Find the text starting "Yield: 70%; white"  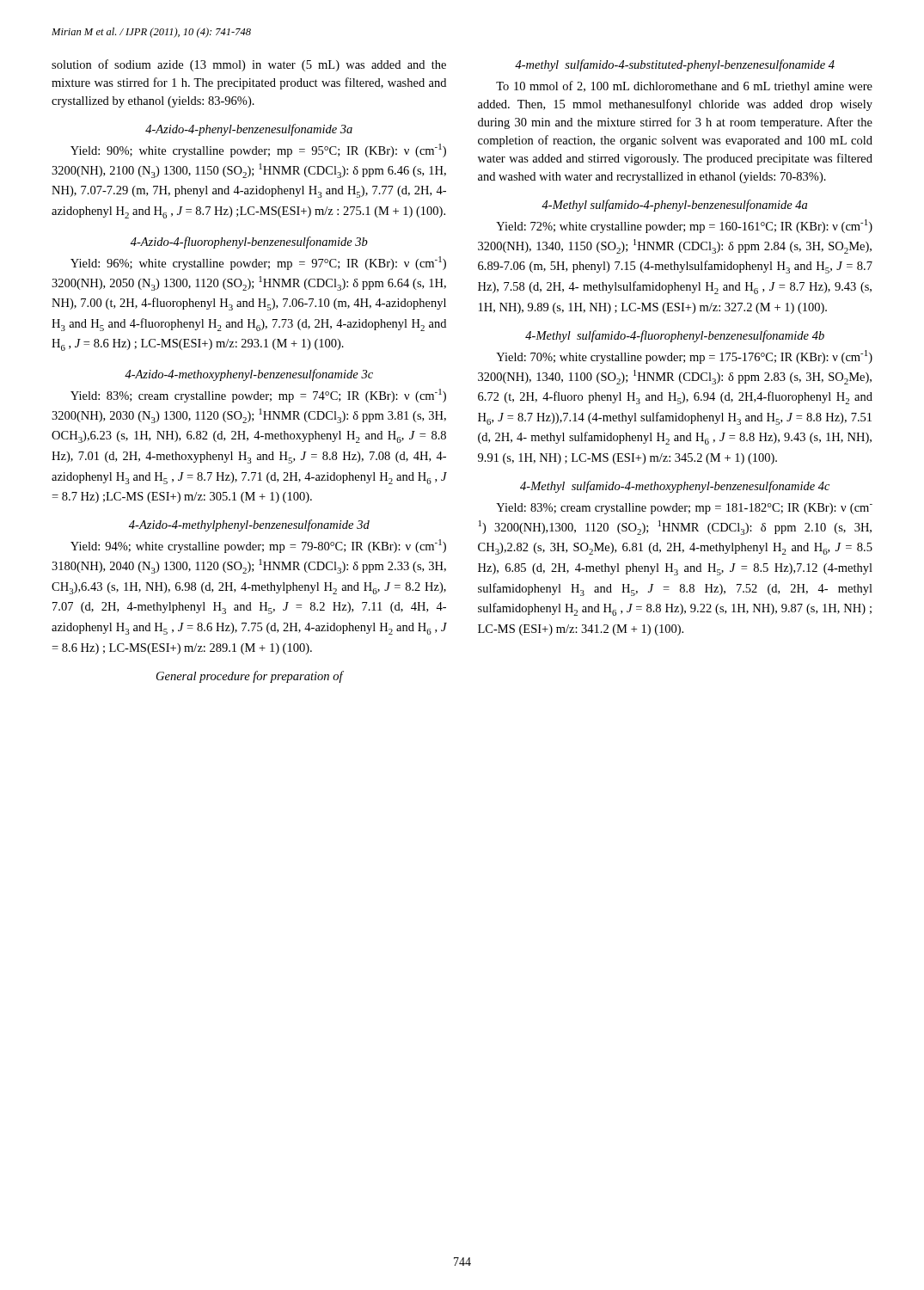point(675,407)
